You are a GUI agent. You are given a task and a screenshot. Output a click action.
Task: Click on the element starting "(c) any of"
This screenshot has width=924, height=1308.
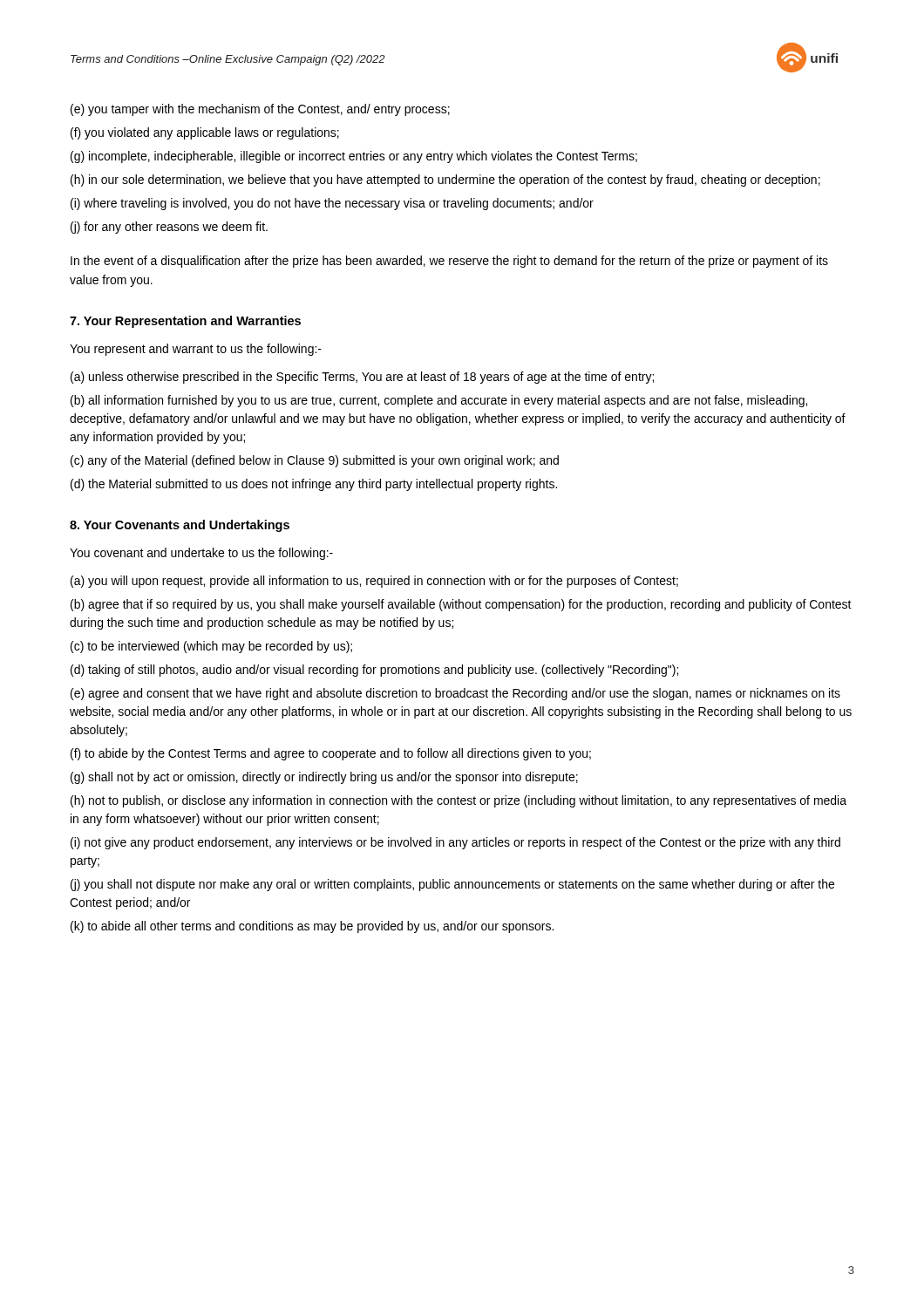(315, 460)
